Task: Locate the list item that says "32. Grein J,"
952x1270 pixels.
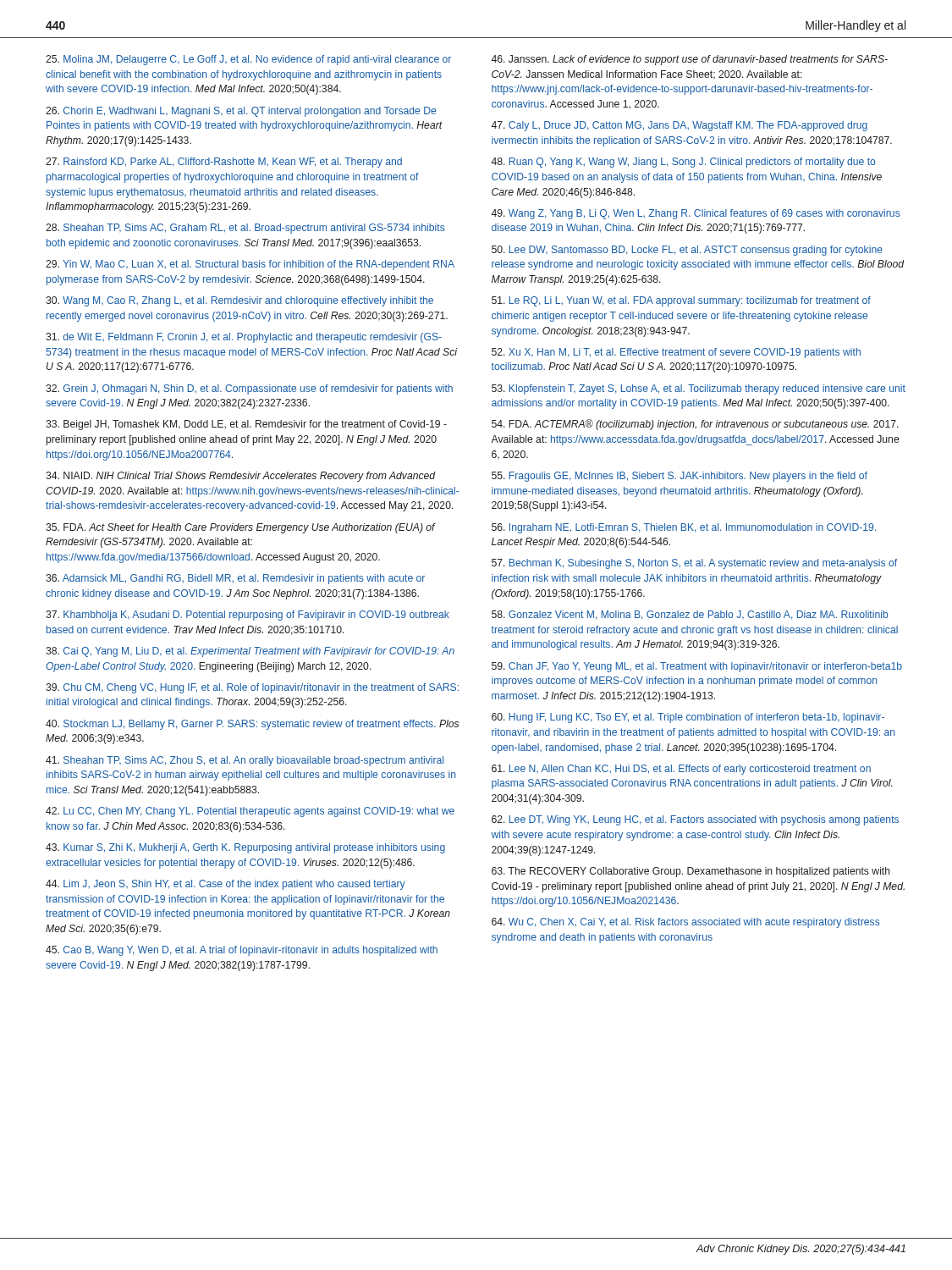Action: pyautogui.click(x=249, y=396)
